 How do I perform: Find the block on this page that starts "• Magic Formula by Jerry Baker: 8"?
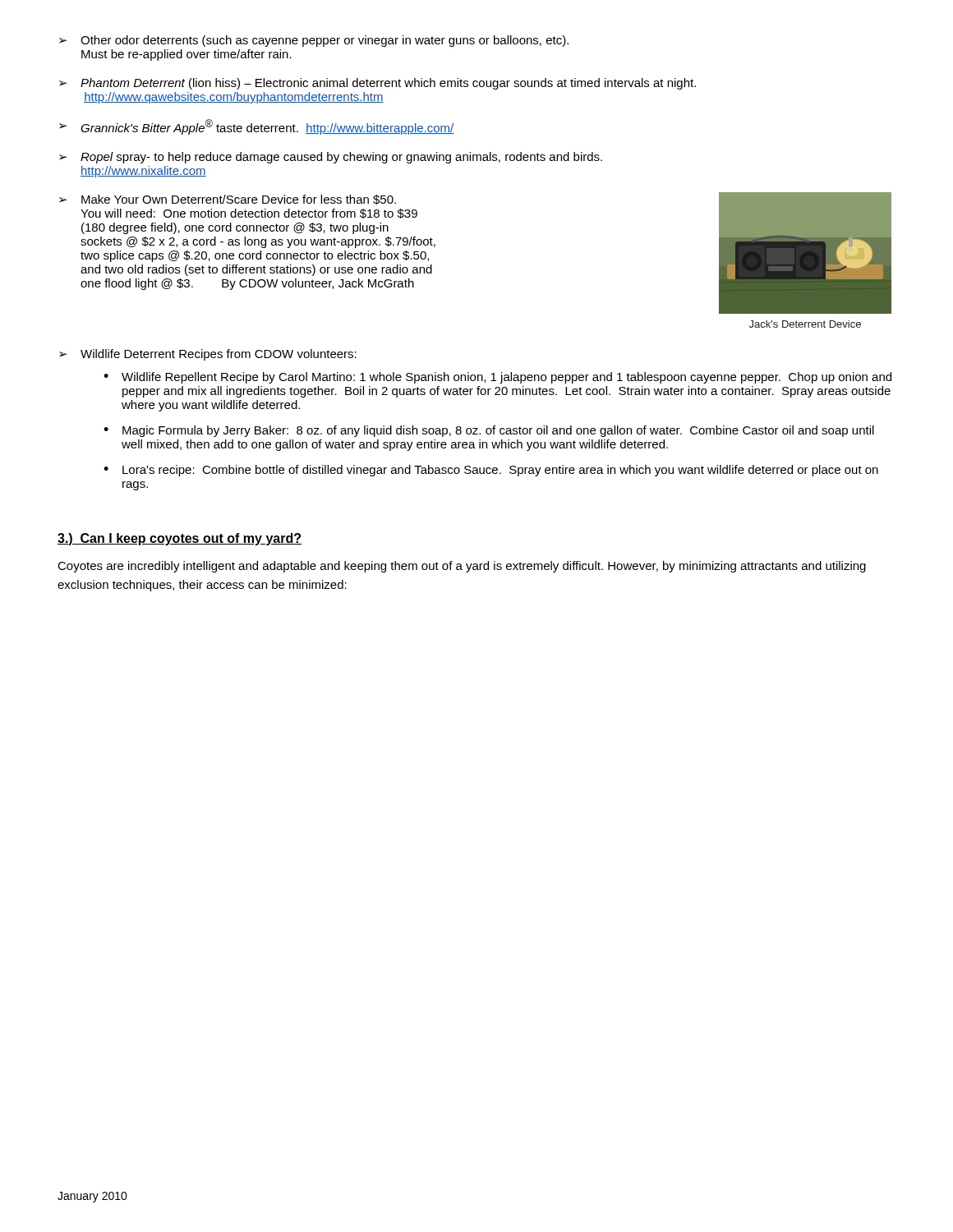[x=500, y=437]
